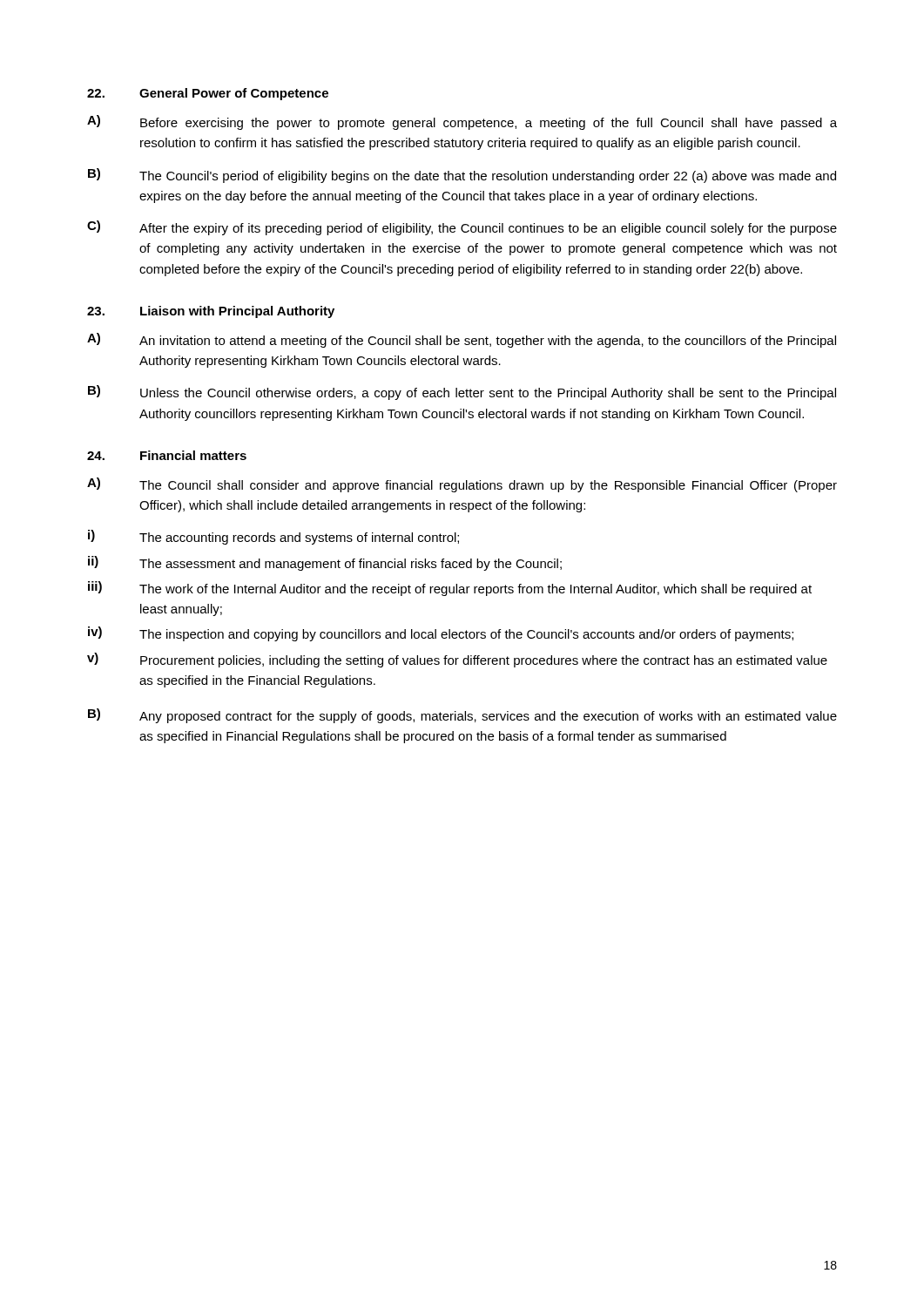Find the text starting "iii) The work of the Internal"
The width and height of the screenshot is (924, 1307).
point(462,599)
